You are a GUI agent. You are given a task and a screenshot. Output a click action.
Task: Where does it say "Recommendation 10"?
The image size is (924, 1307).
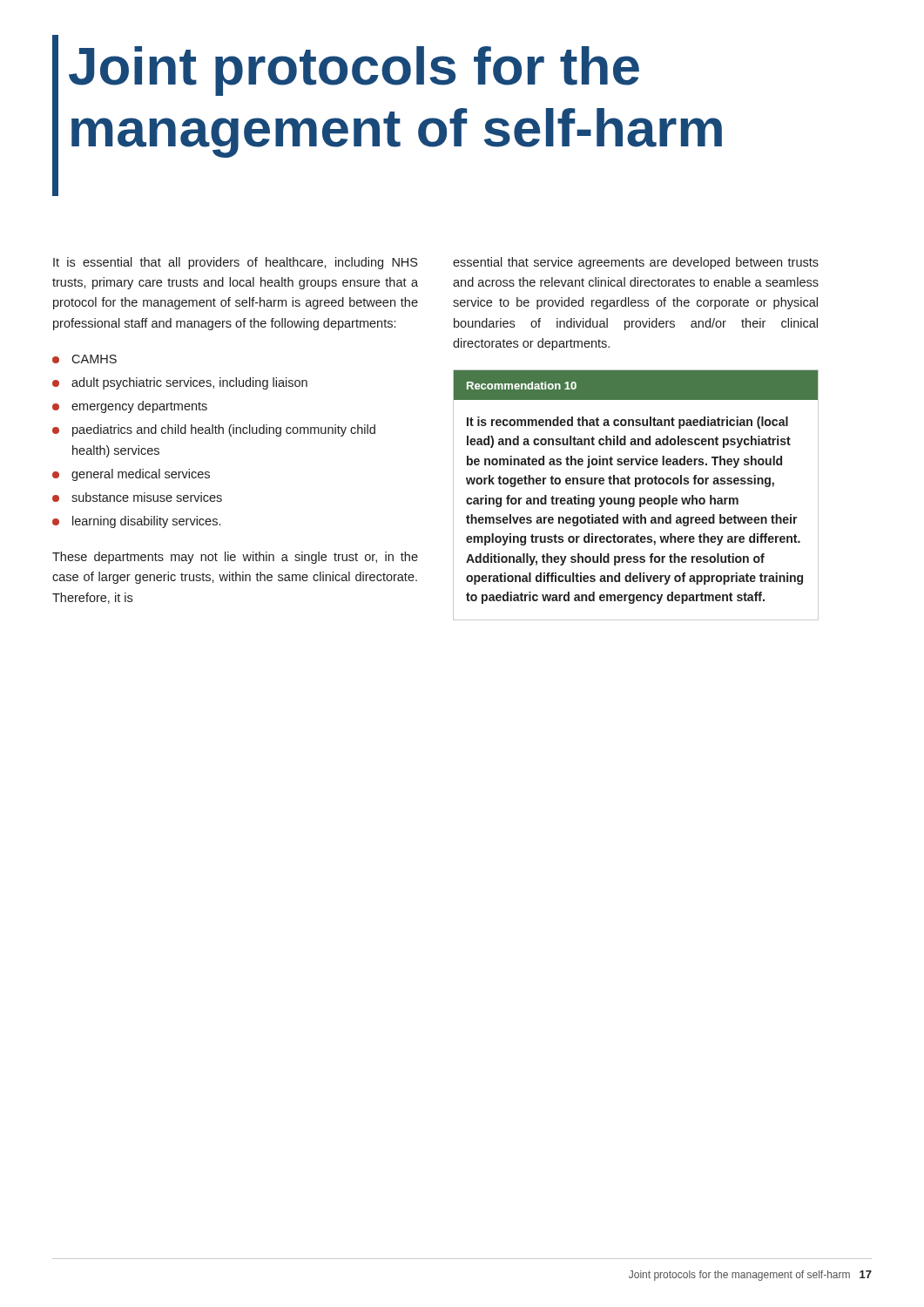pyautogui.click(x=521, y=386)
